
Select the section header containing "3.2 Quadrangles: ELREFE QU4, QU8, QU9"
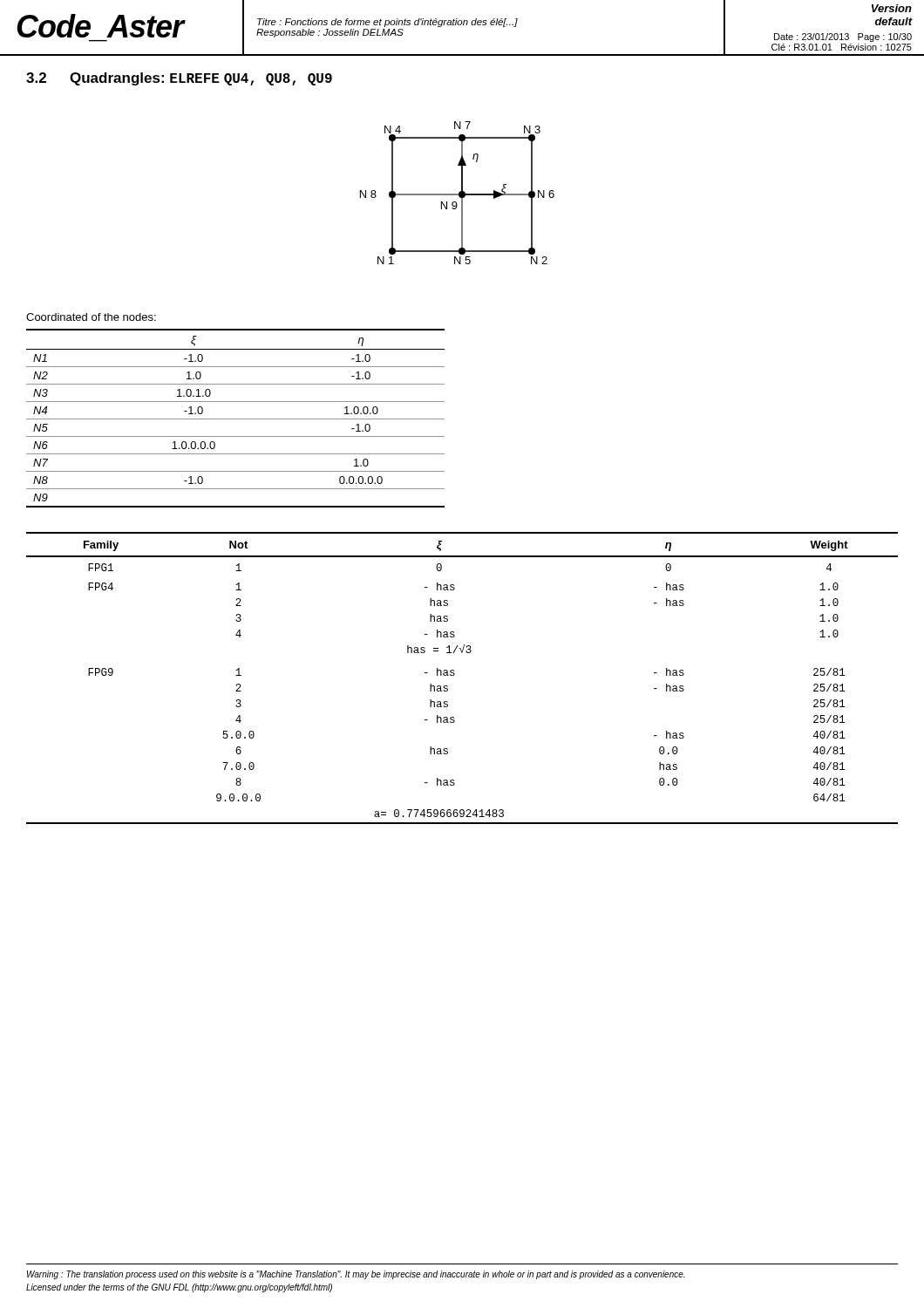click(179, 78)
